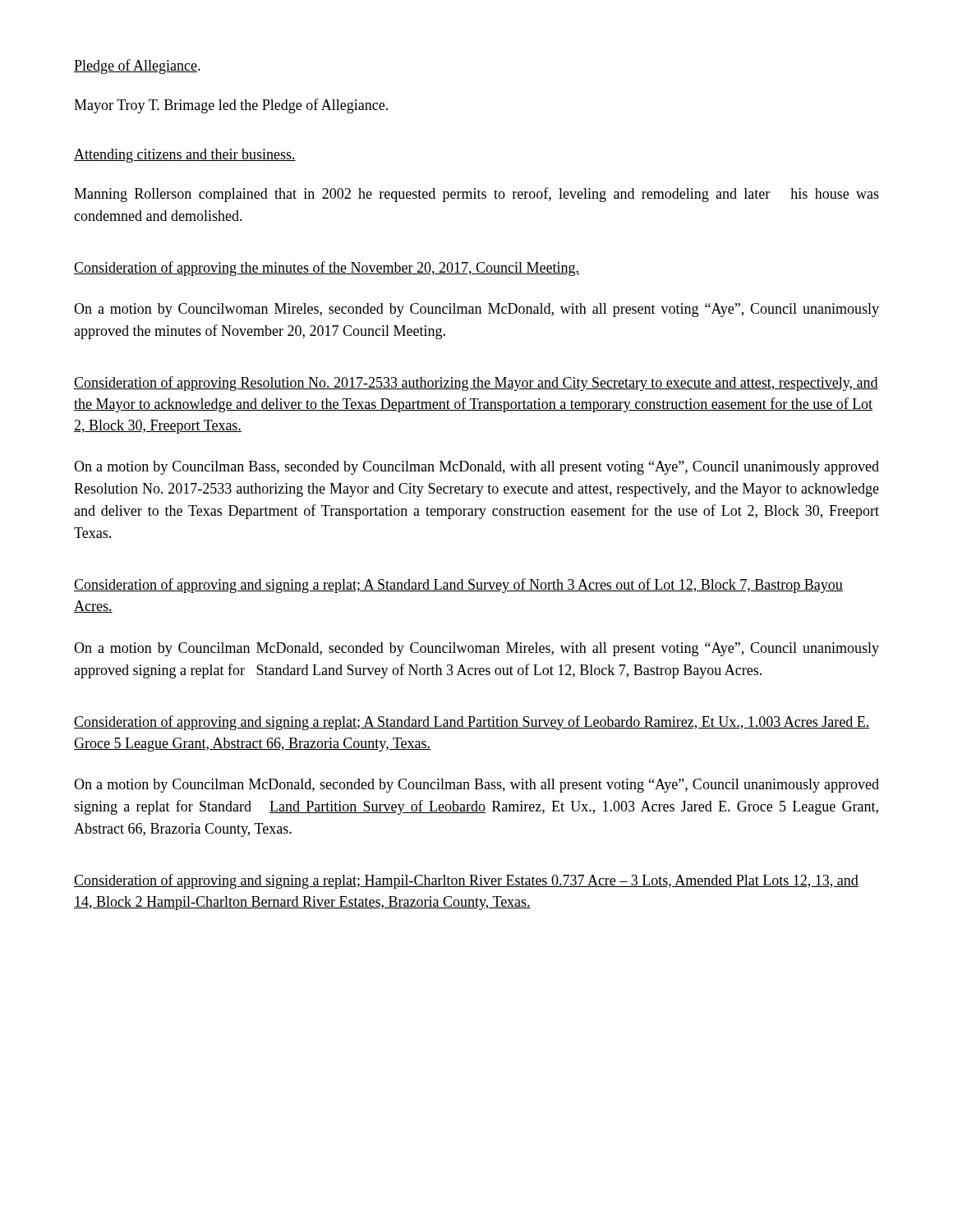Screen dimensions: 1232x953
Task: Find the text block with the text "Mayor Troy T. Brimage led"
Action: coord(231,105)
